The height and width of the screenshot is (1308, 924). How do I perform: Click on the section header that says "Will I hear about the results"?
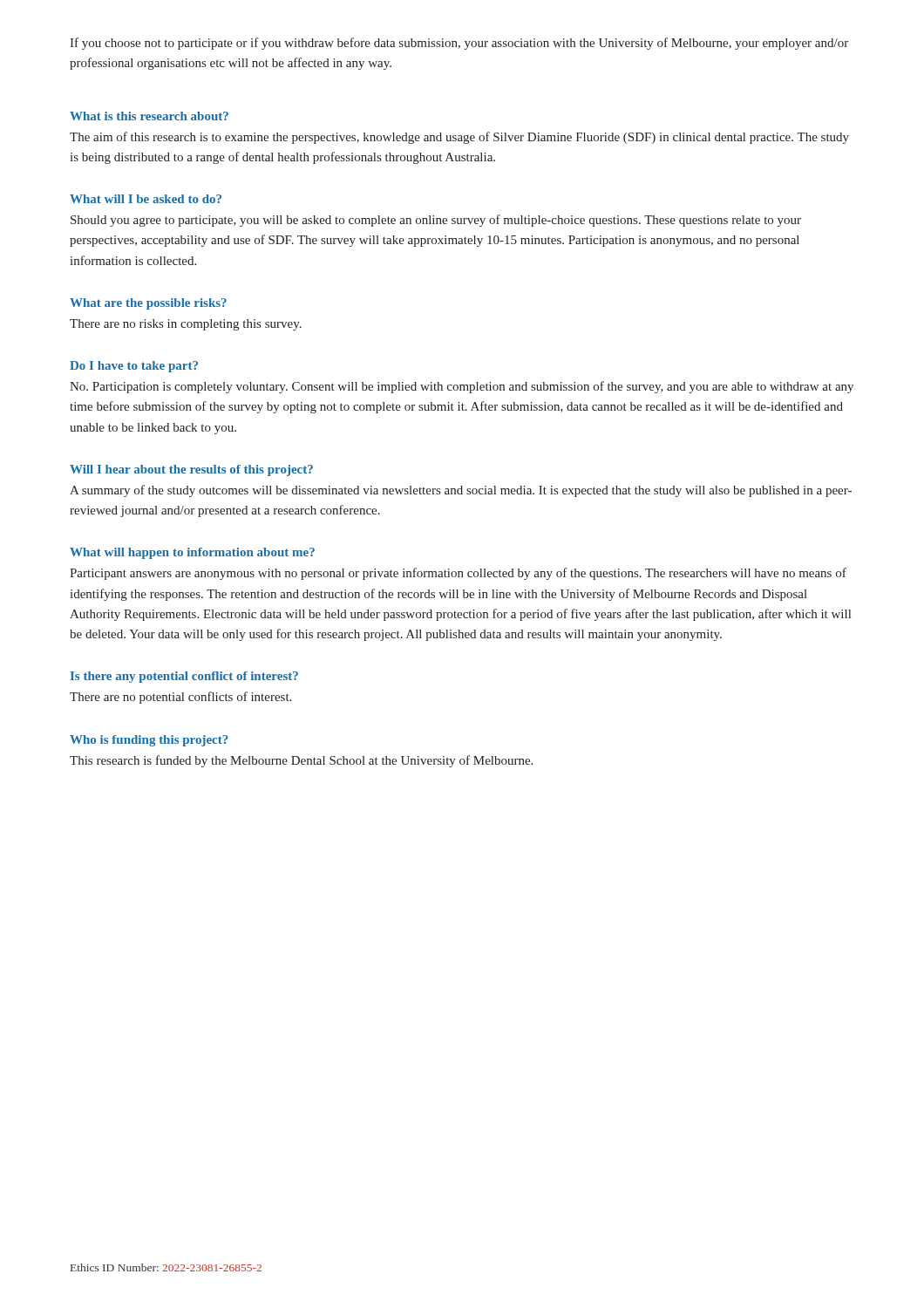[x=192, y=469]
